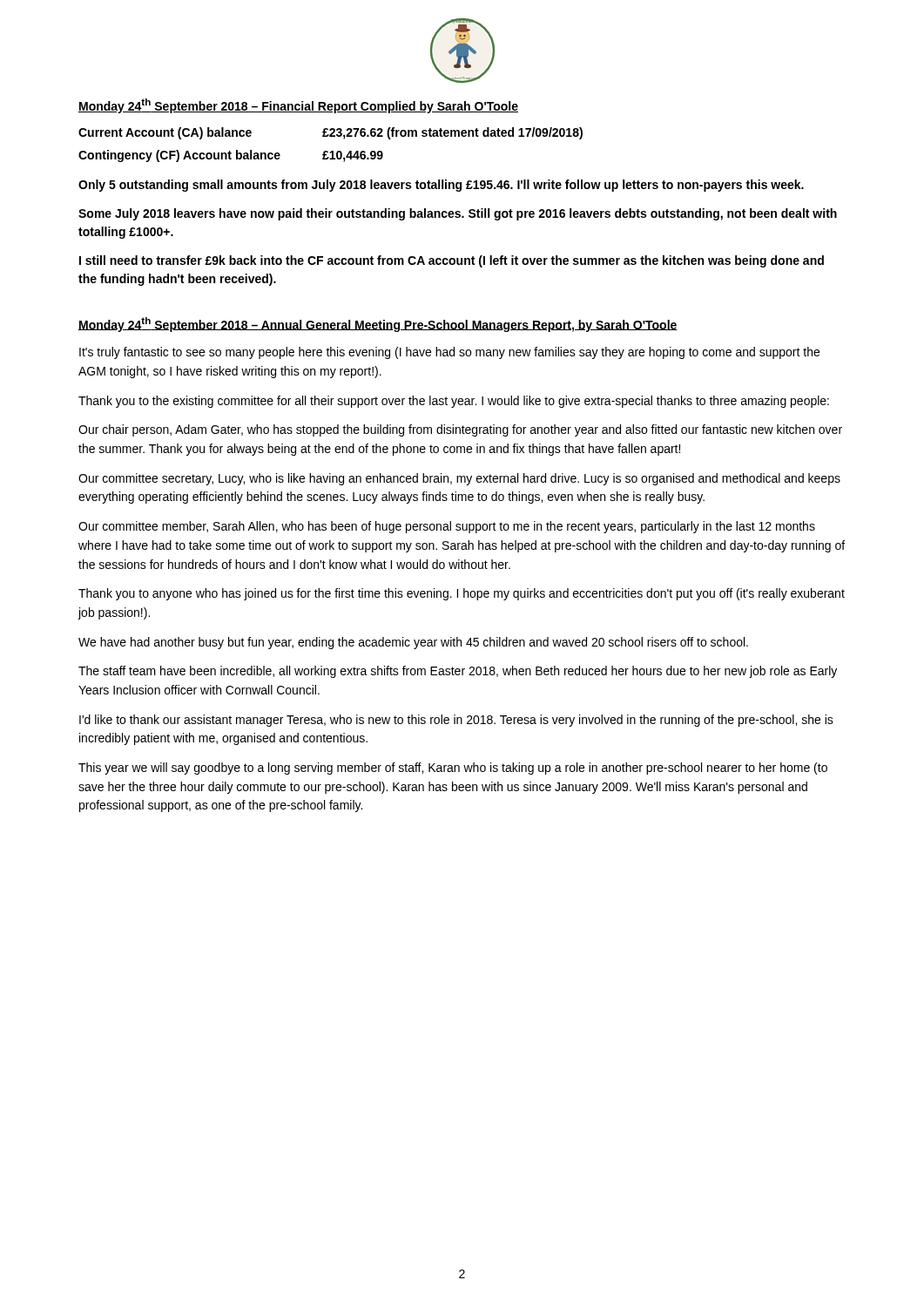Select the text block that says "Contingency (CF) Account balance"
Image resolution: width=924 pixels, height=1307 pixels.
231,155
